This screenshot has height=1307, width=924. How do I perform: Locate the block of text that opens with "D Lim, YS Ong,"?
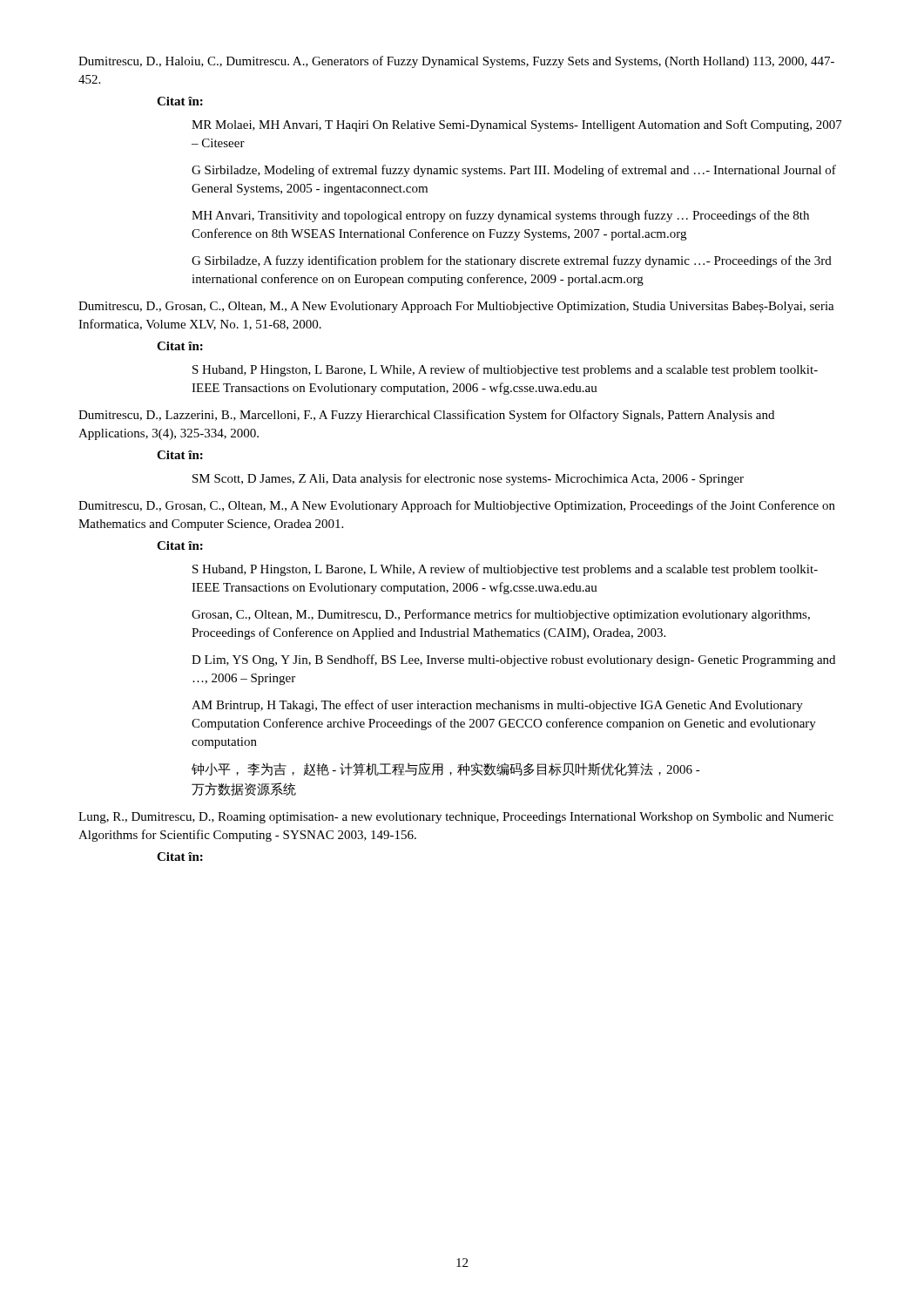coord(514,669)
